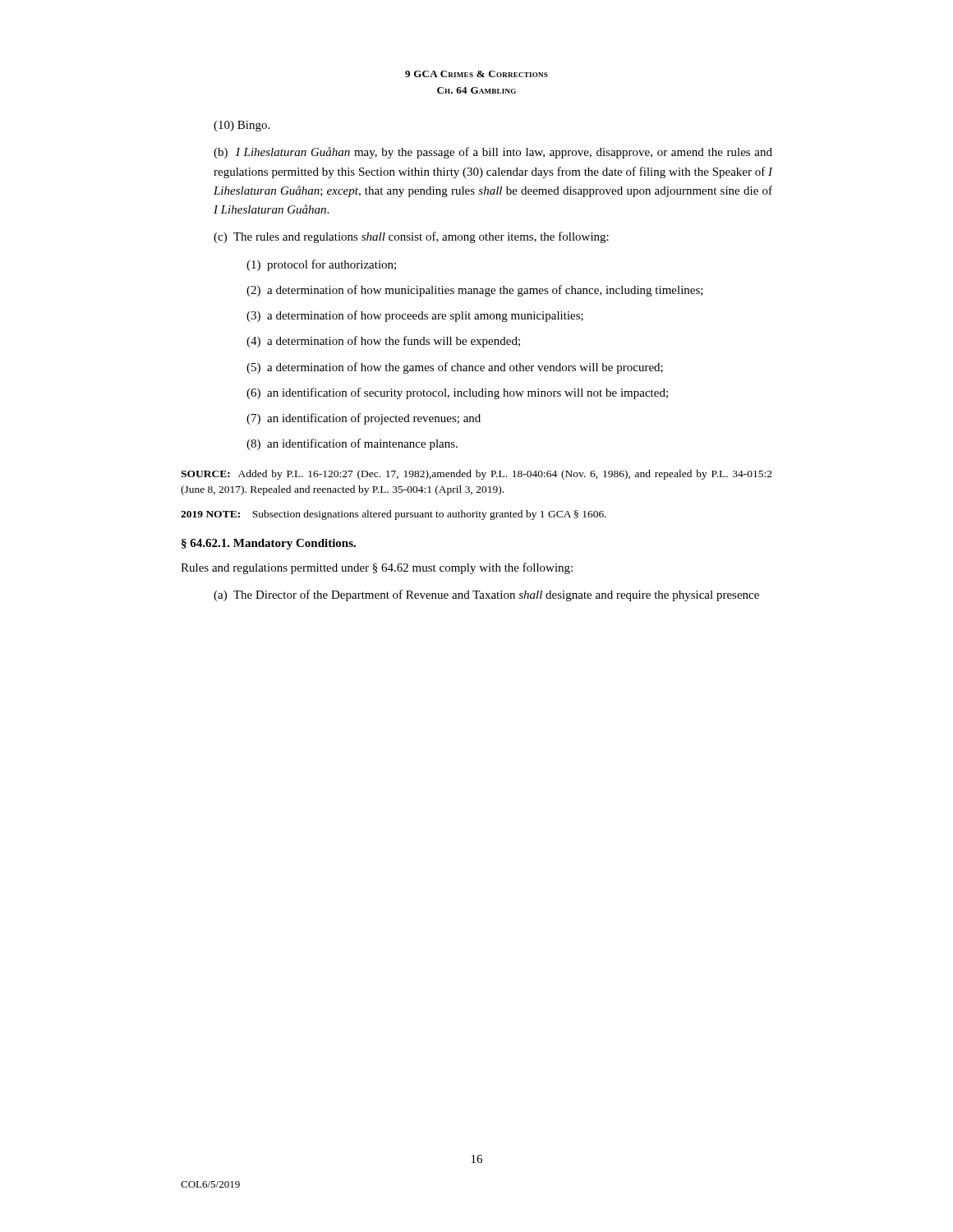Navigate to the text block starting "SOURCE: Added by P.L. 16-120:27 (Dec. 17,"
Image resolution: width=953 pixels, height=1232 pixels.
pyautogui.click(x=476, y=481)
